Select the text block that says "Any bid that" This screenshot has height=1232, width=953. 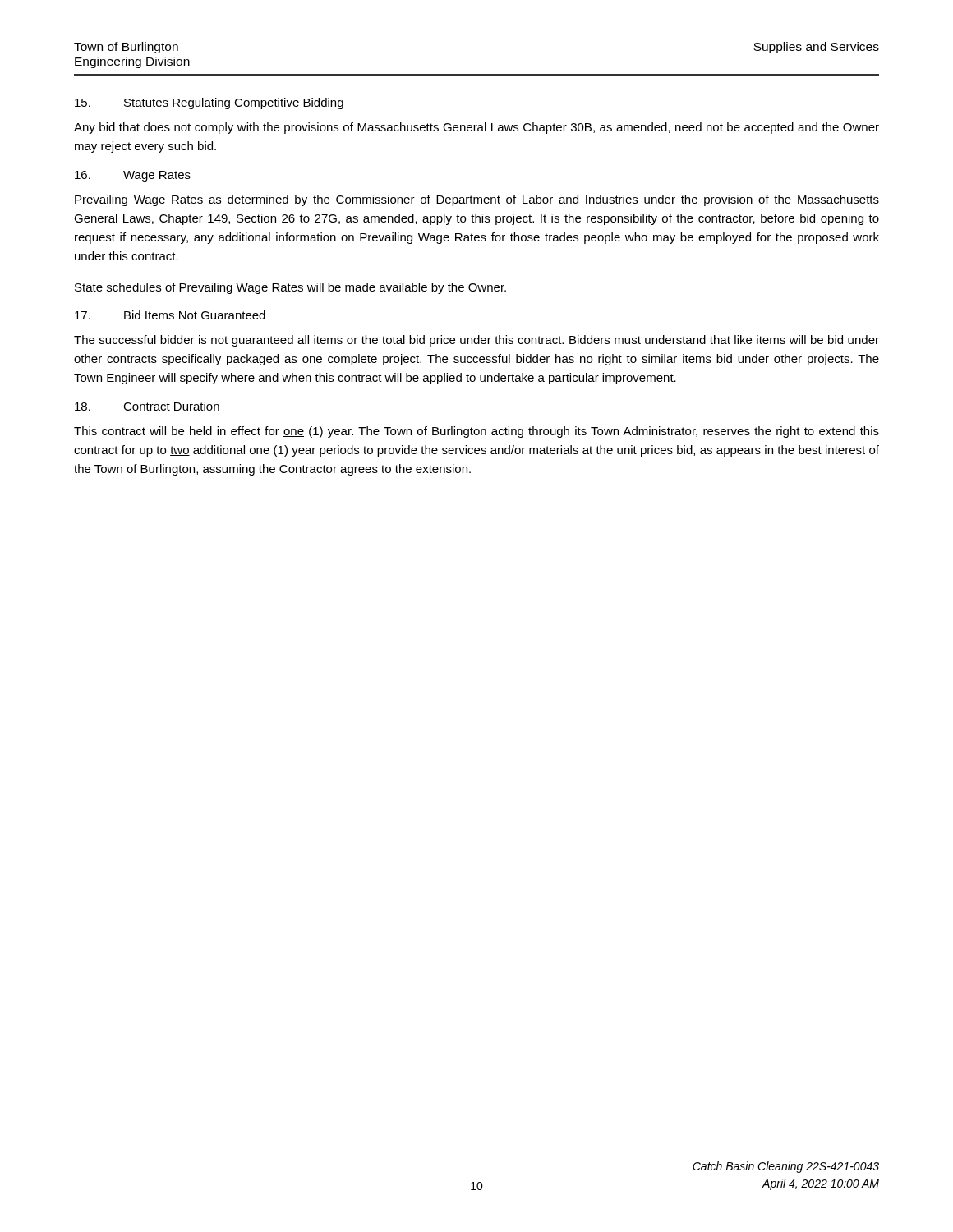(x=476, y=136)
